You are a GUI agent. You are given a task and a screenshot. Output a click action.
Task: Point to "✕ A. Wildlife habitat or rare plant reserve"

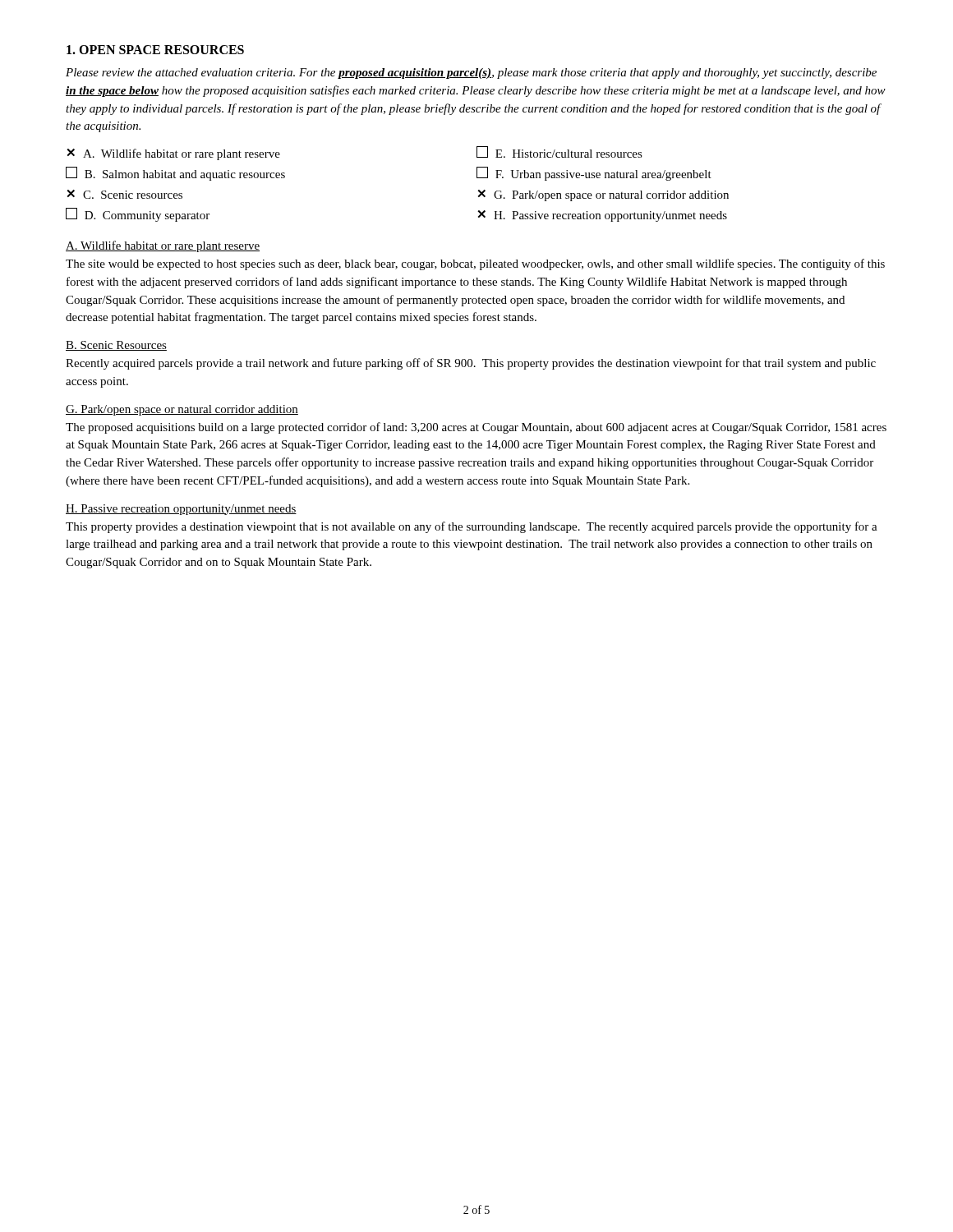(173, 154)
